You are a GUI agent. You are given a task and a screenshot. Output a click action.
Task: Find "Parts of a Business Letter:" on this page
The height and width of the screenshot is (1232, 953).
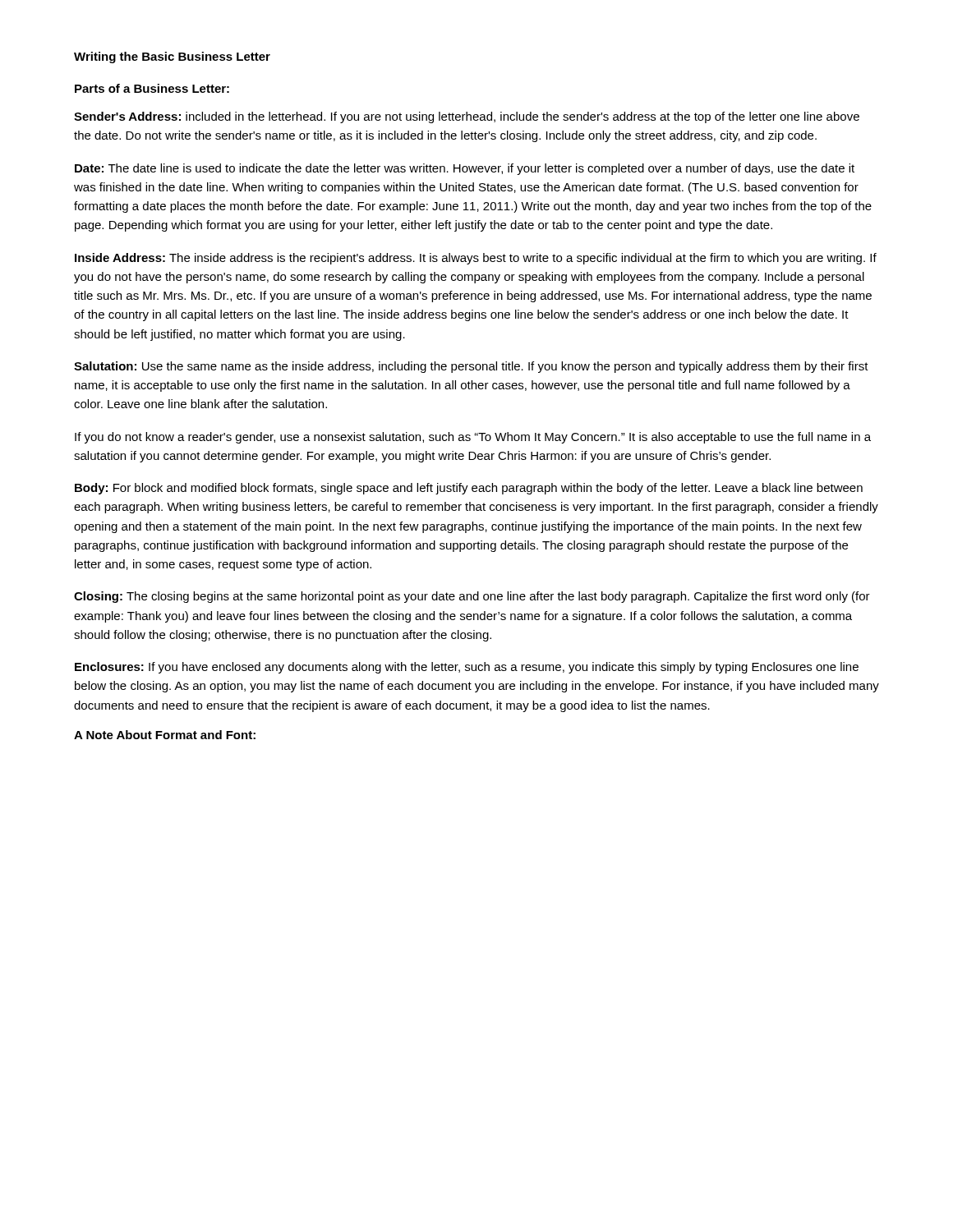click(x=152, y=88)
